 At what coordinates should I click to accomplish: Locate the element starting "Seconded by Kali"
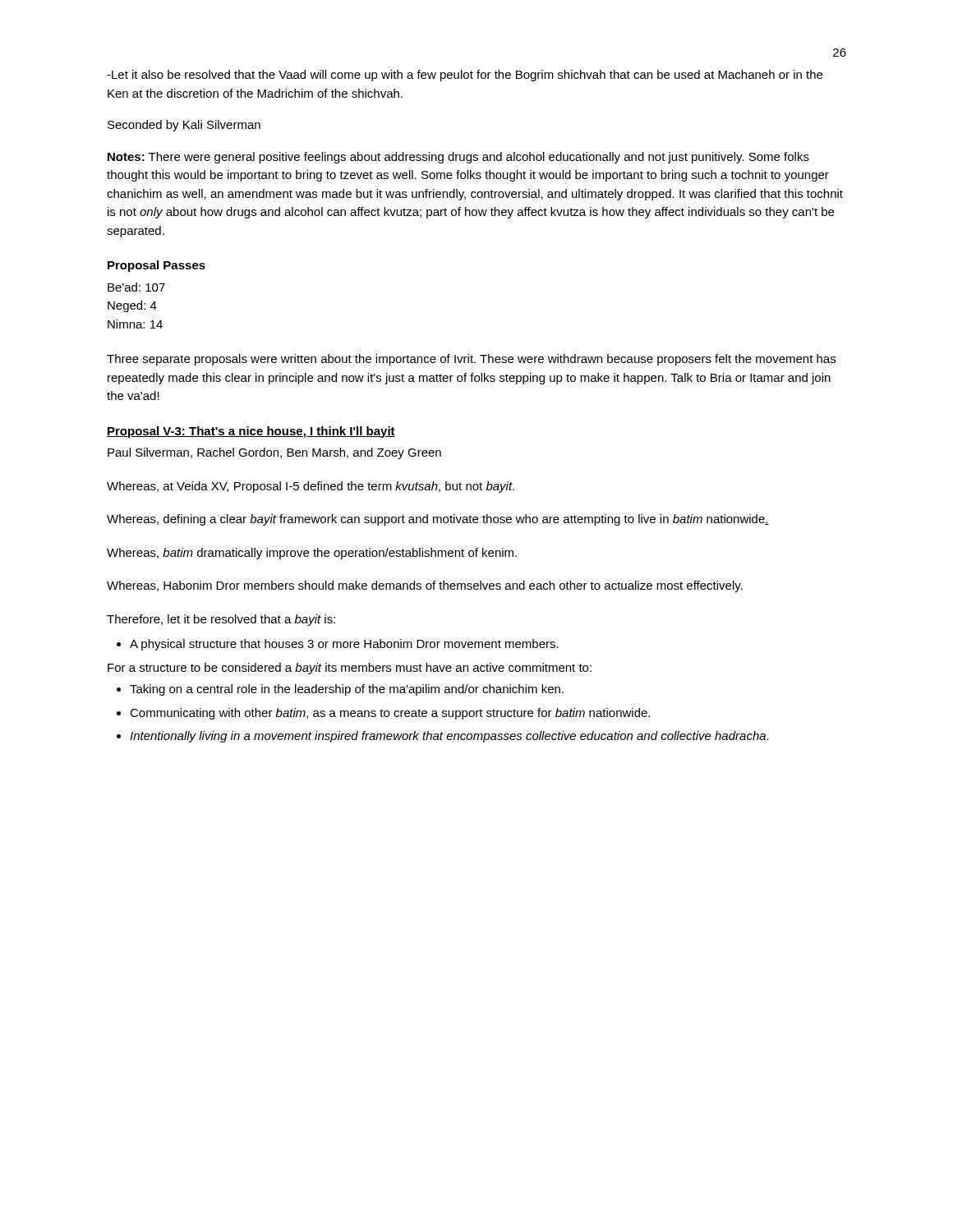[184, 126]
